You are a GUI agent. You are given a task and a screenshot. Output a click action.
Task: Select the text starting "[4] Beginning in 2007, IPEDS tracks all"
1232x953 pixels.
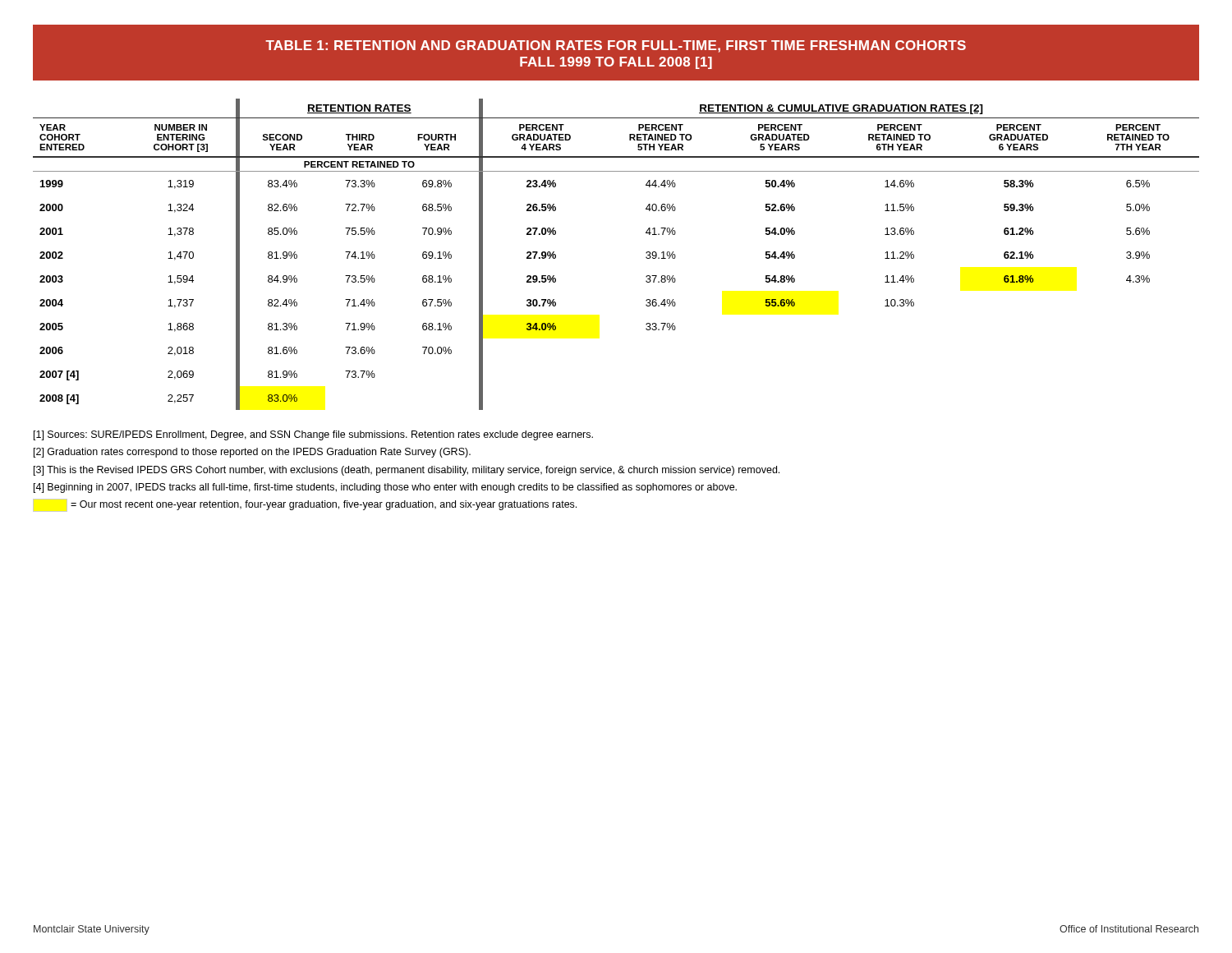pyautogui.click(x=385, y=487)
